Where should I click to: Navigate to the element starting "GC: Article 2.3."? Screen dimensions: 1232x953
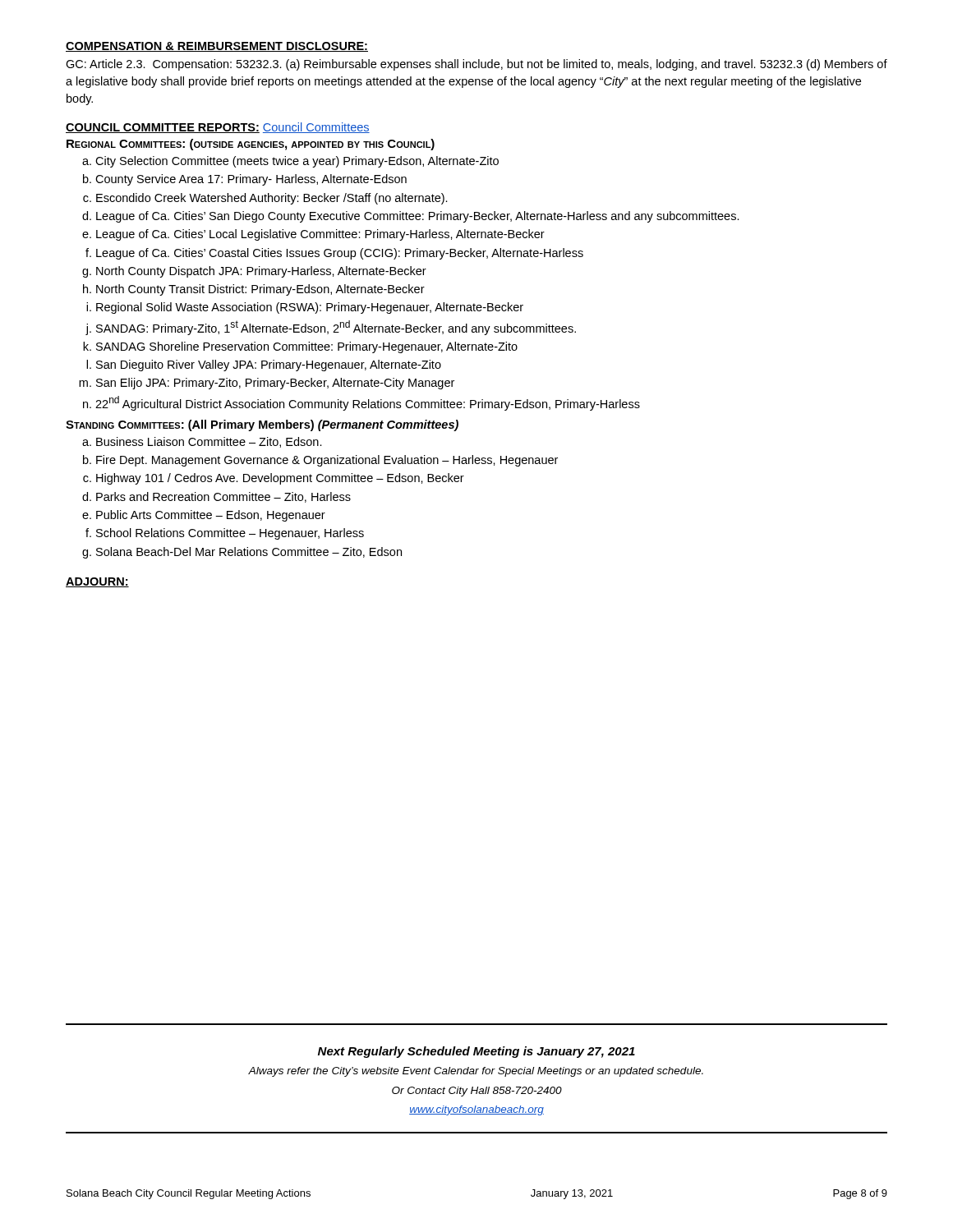point(476,82)
